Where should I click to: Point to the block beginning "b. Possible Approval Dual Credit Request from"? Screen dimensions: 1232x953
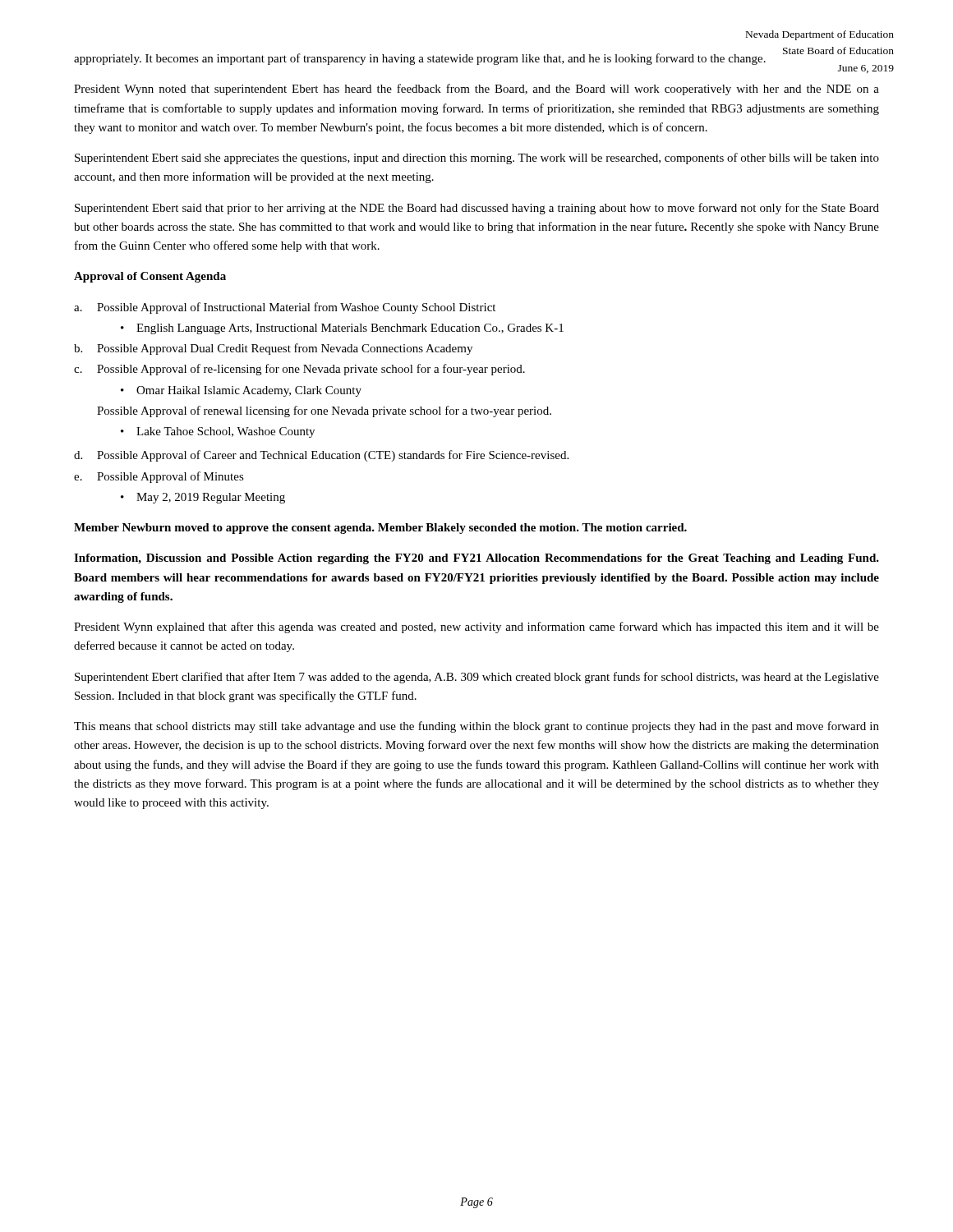coord(476,349)
